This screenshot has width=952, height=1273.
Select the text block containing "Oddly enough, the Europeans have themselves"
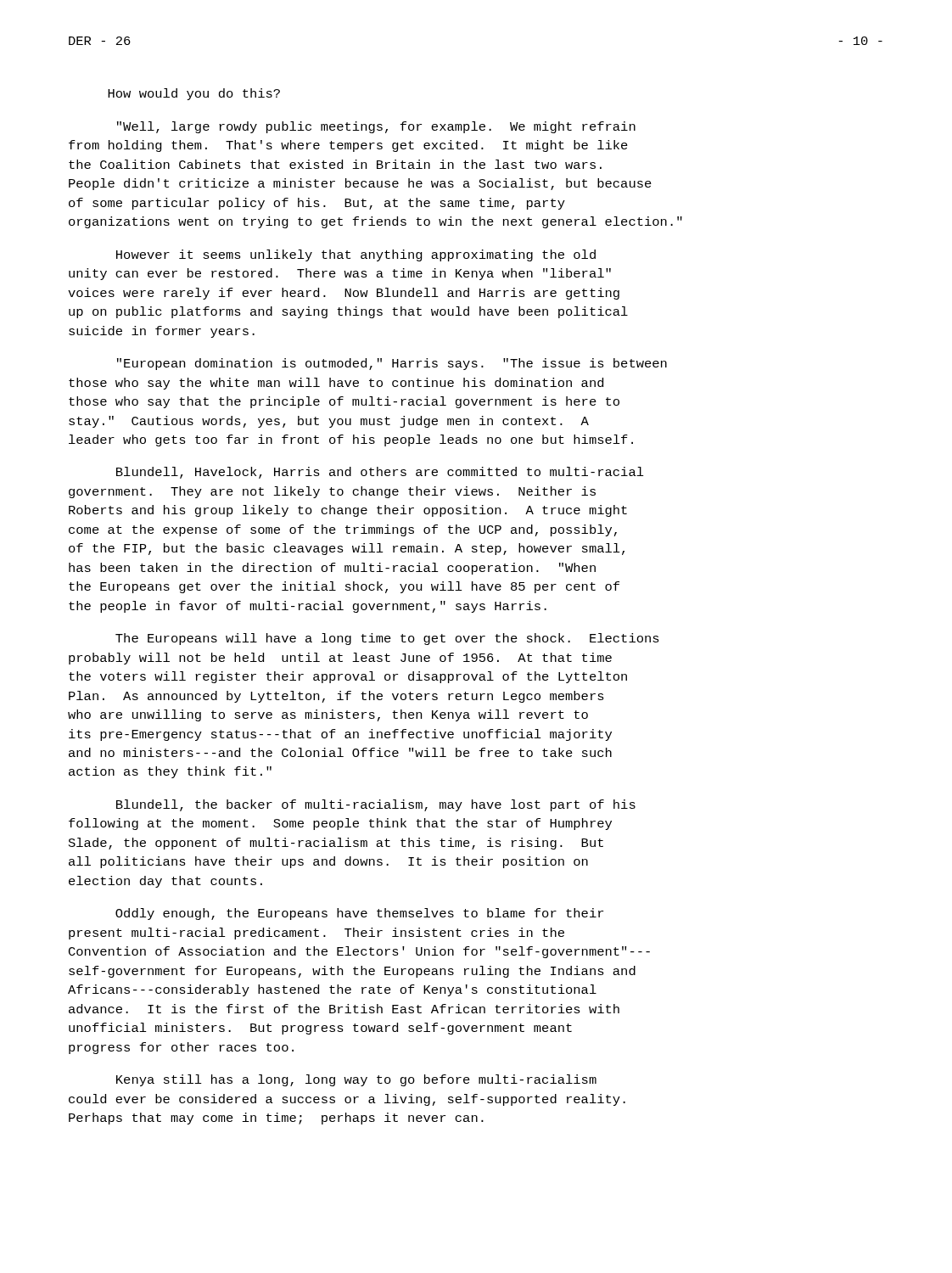360,981
